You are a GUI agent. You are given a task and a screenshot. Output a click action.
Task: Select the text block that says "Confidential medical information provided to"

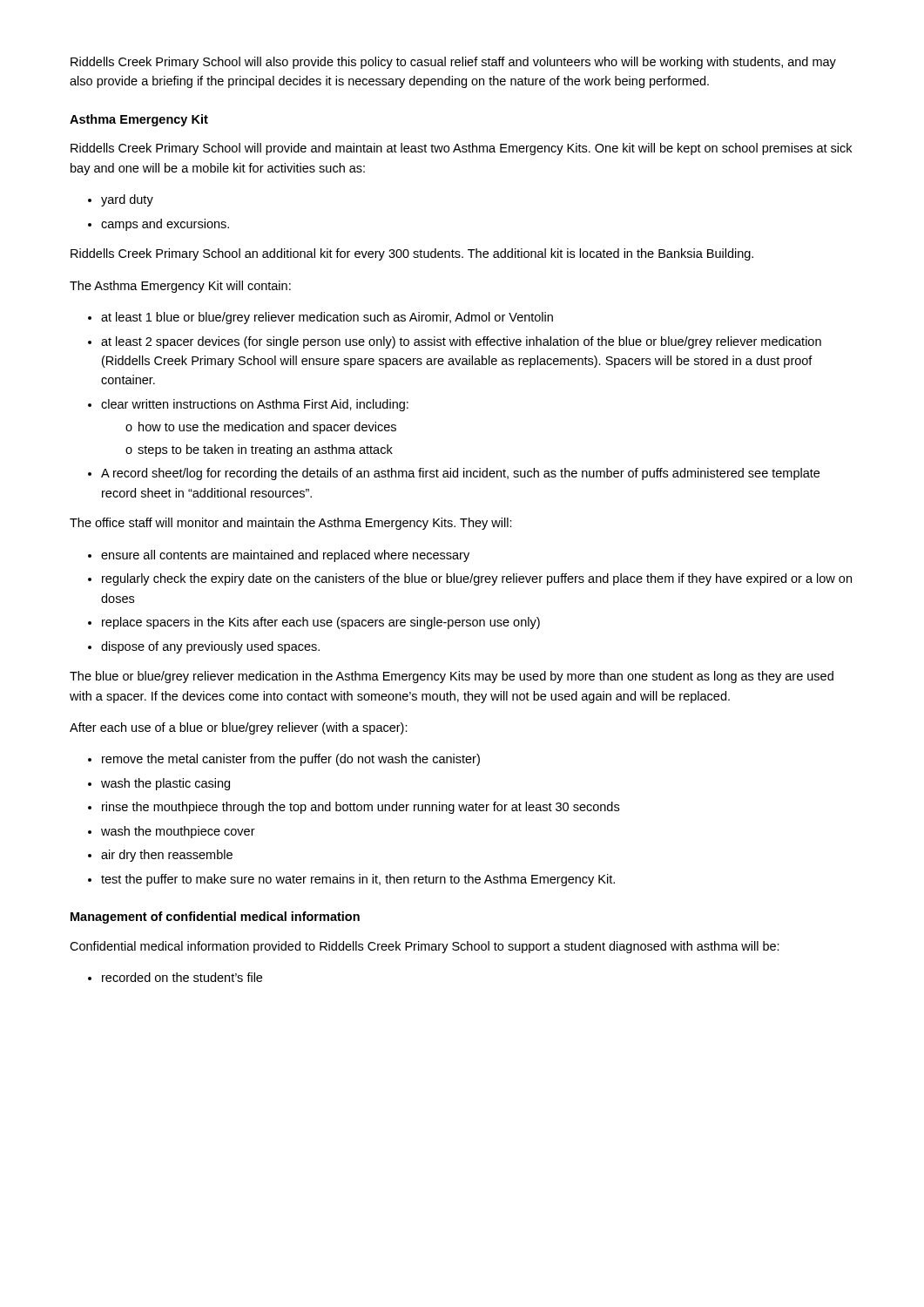click(425, 946)
